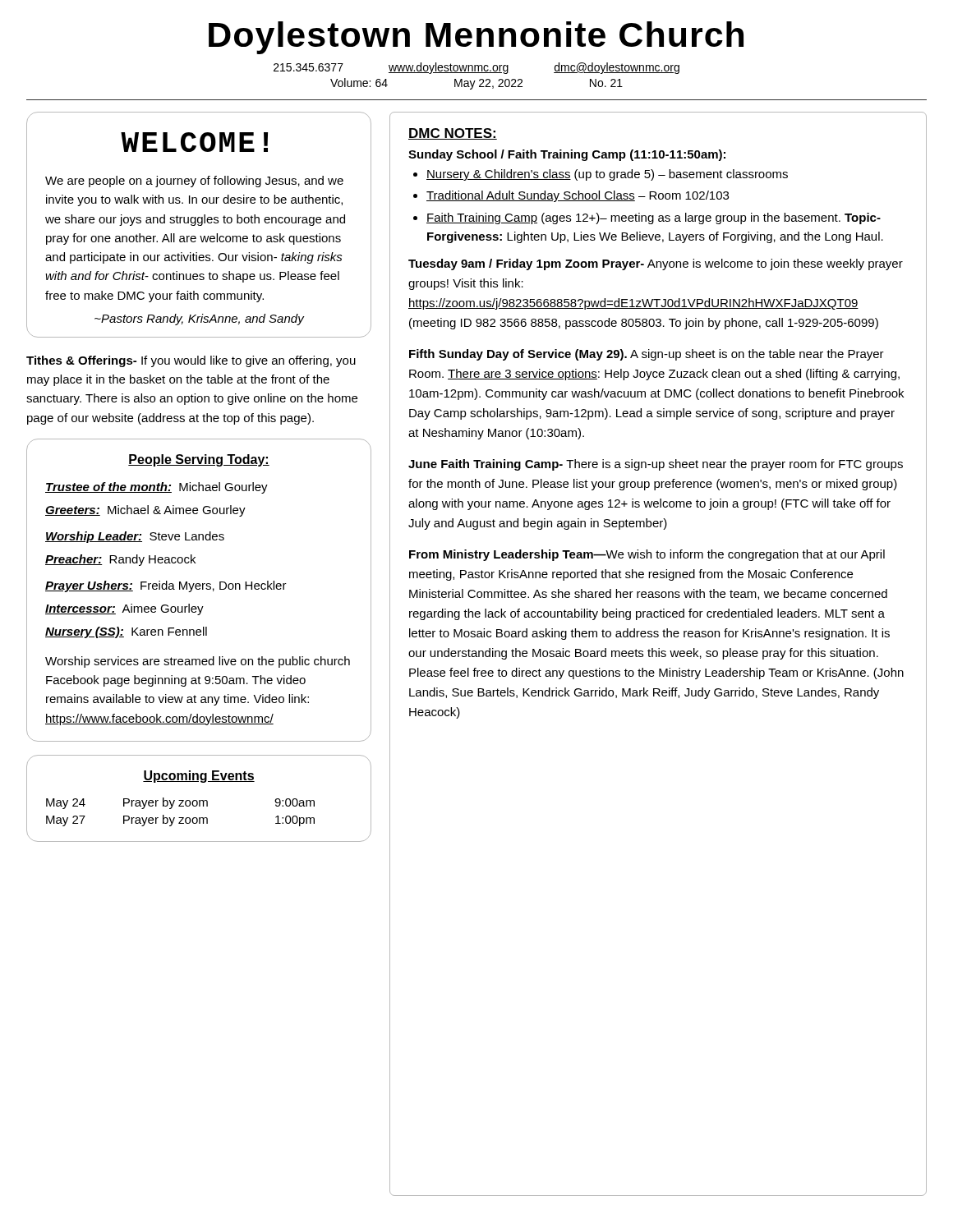953x1232 pixels.
Task: Locate the text "Prayer Ushers: Freida Myers, Don Heckler"
Action: (166, 585)
